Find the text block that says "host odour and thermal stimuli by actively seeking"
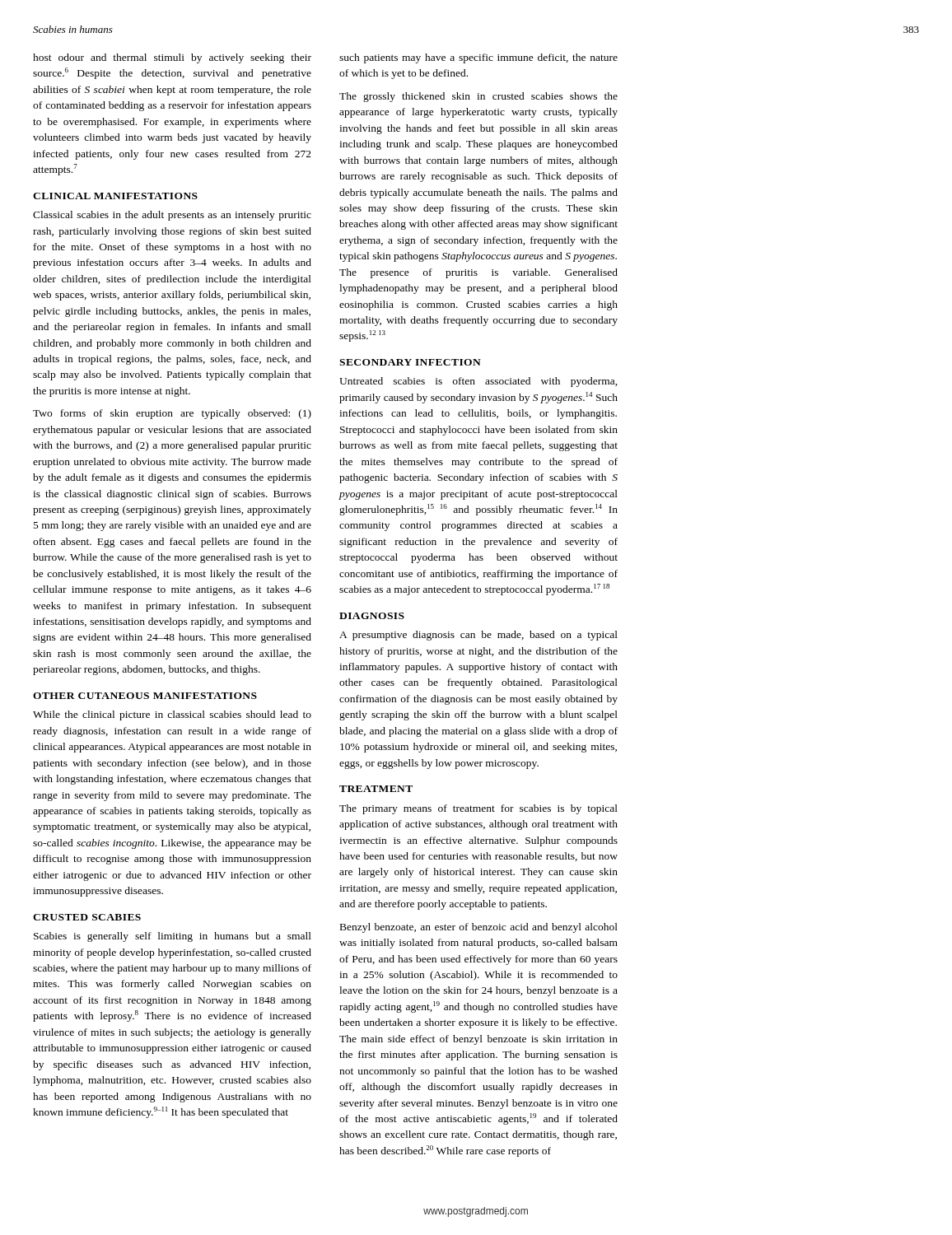This screenshot has height=1235, width=952. 172,113
